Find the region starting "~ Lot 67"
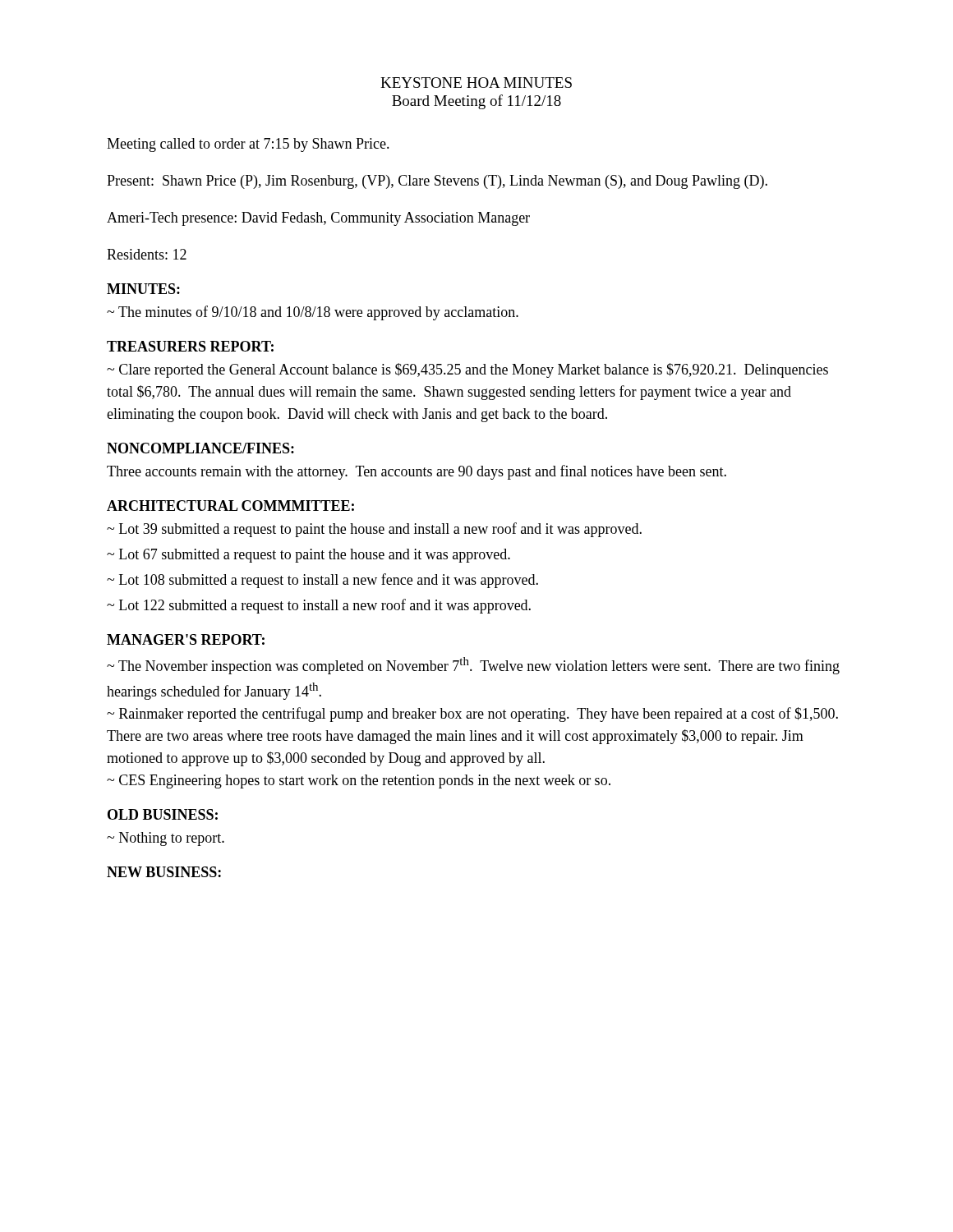The height and width of the screenshot is (1232, 953). [309, 554]
